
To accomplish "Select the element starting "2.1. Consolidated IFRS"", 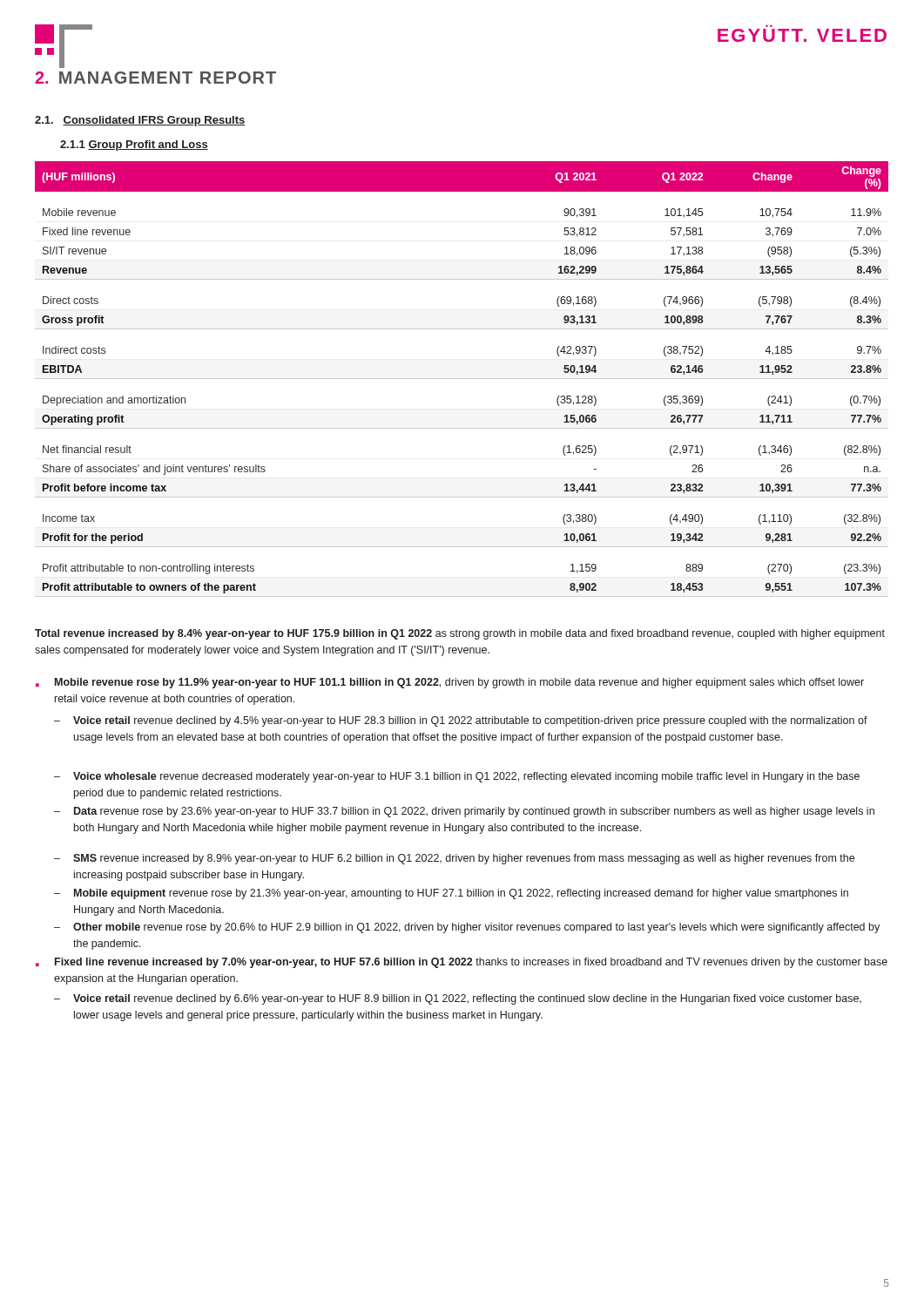I will coord(140,120).
